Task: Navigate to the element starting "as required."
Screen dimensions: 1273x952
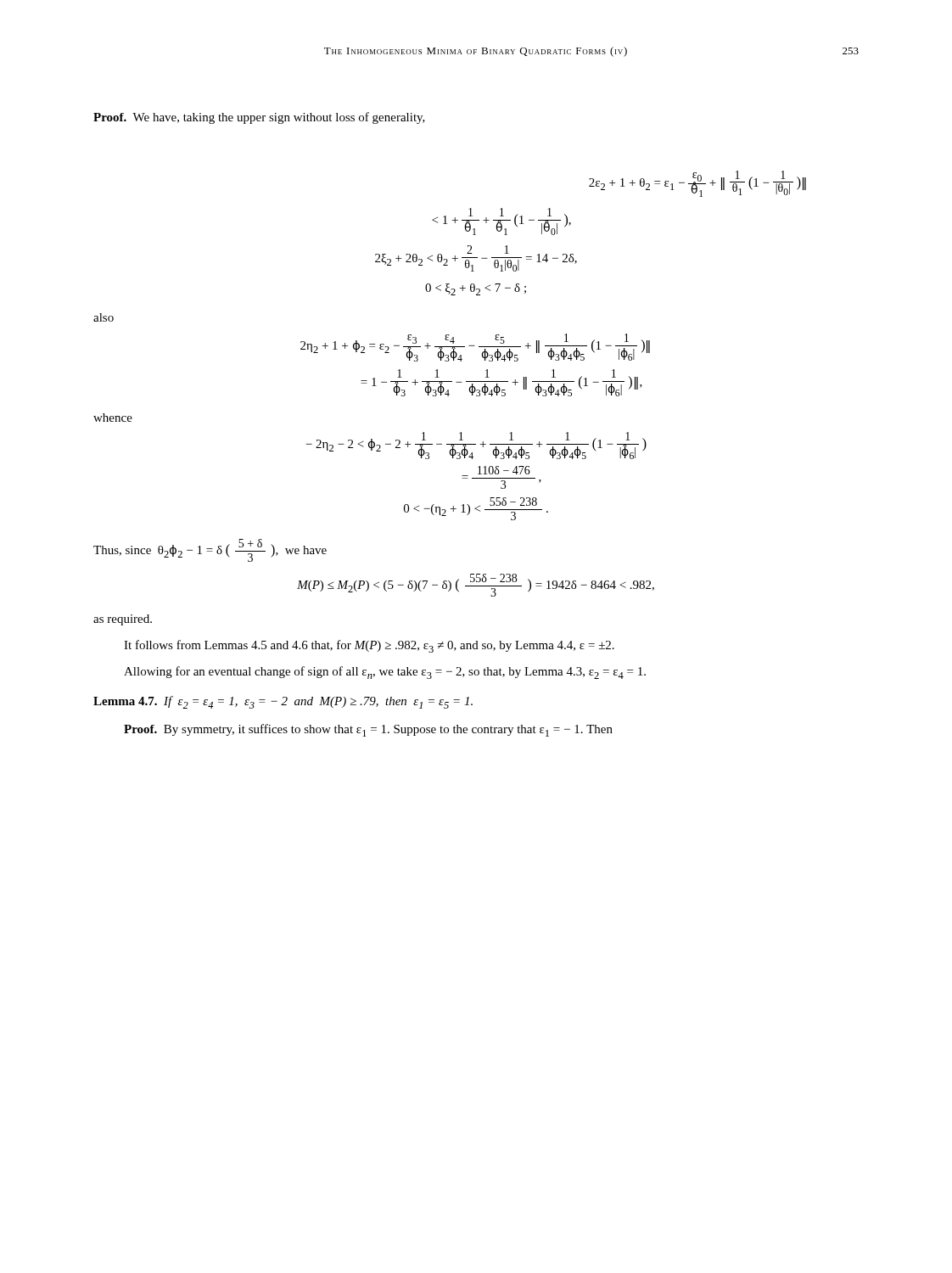Action: (x=123, y=619)
